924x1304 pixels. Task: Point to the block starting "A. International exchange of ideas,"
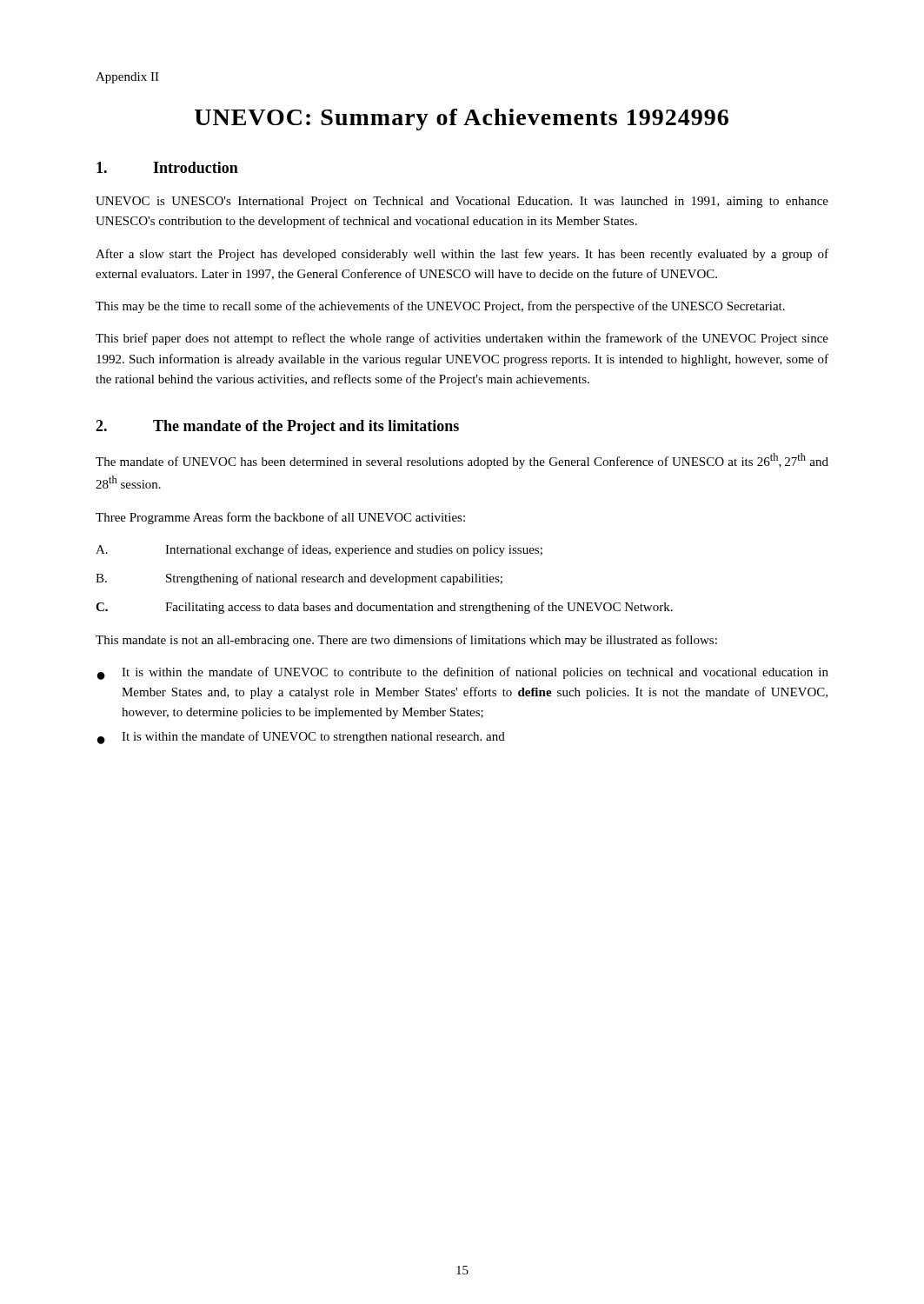point(462,550)
